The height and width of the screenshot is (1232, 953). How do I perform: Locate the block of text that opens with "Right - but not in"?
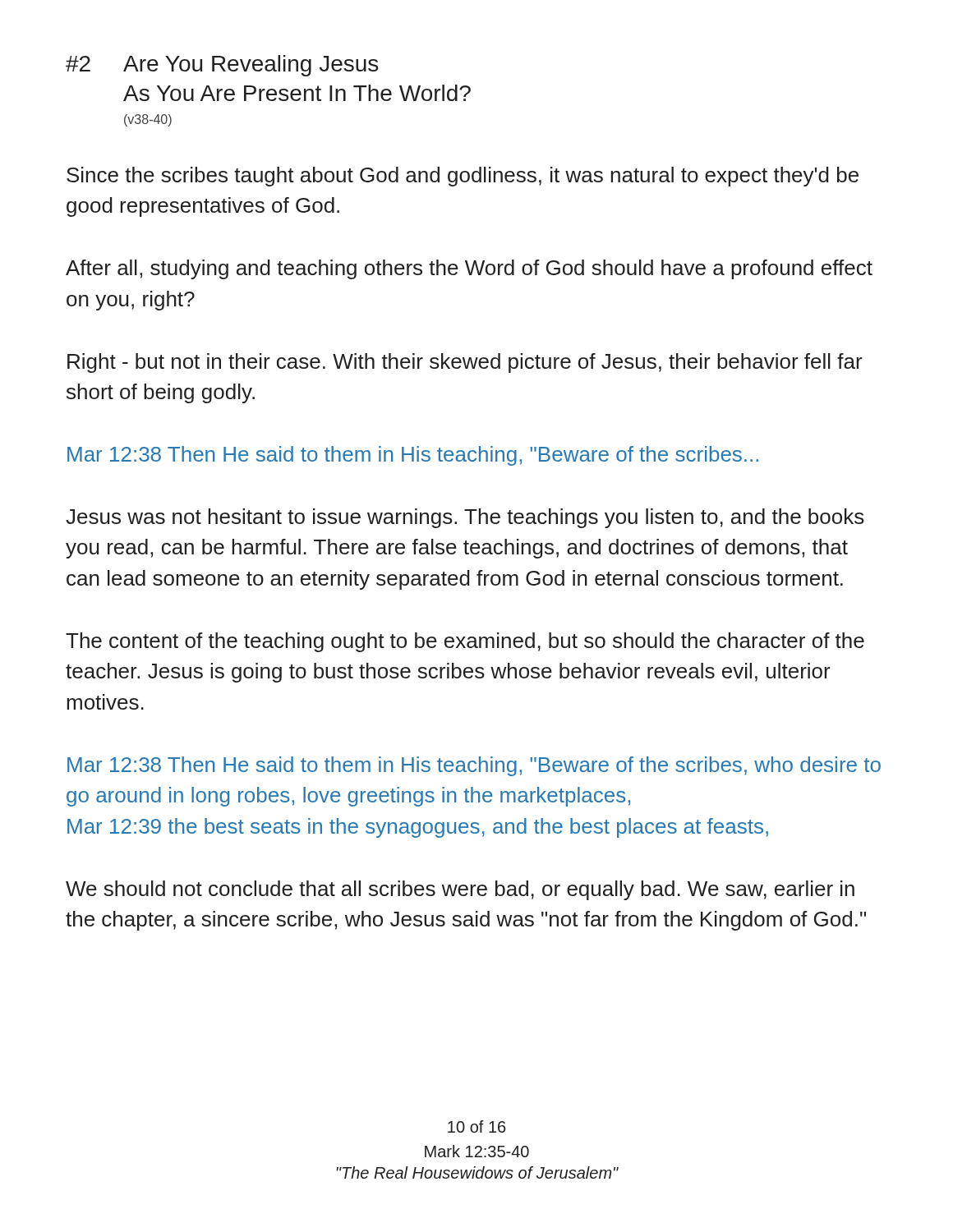pos(464,376)
